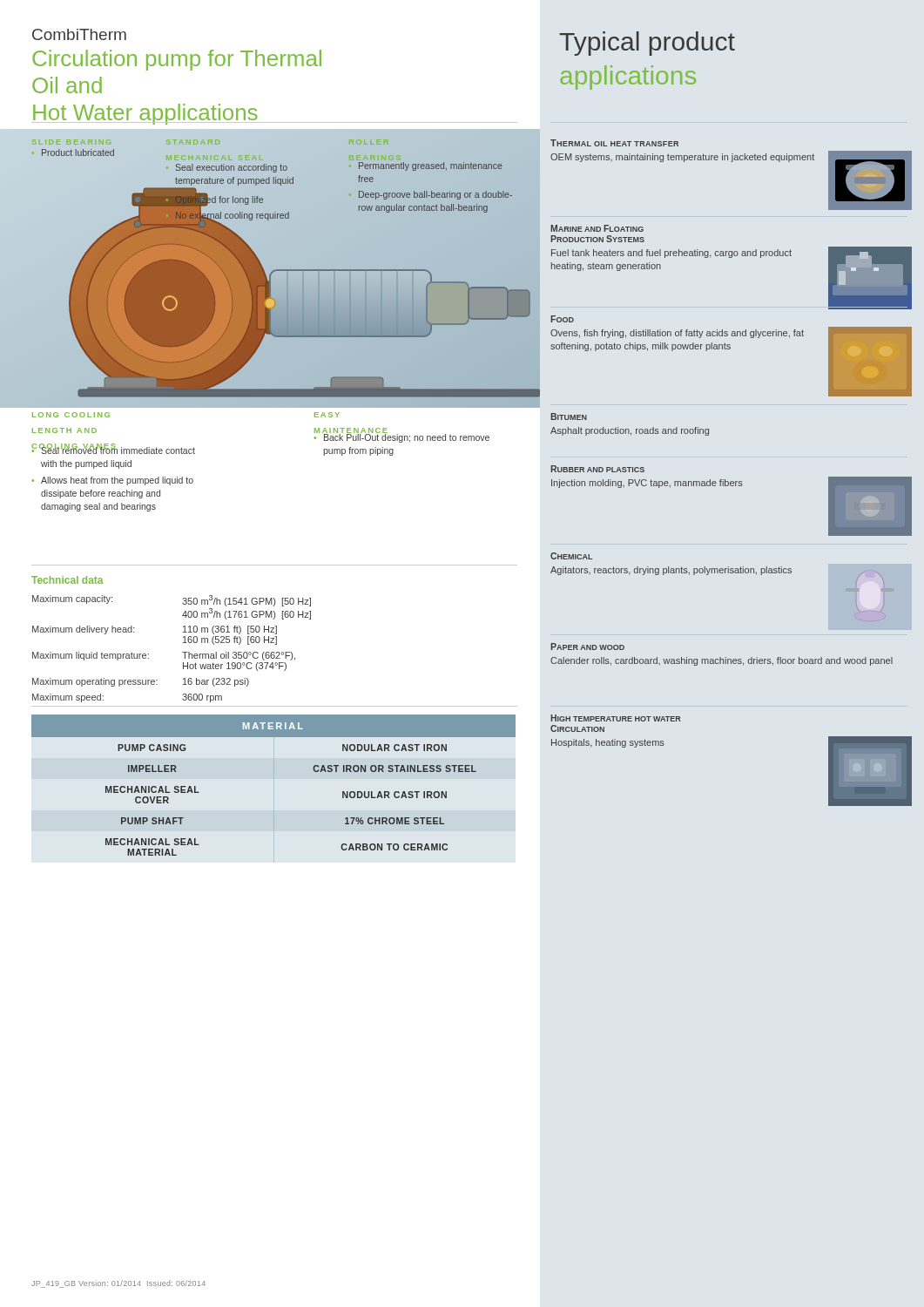The width and height of the screenshot is (924, 1307).
Task: Point to the element starting "•Seal removed from immediate contact with the"
Action: pos(117,479)
